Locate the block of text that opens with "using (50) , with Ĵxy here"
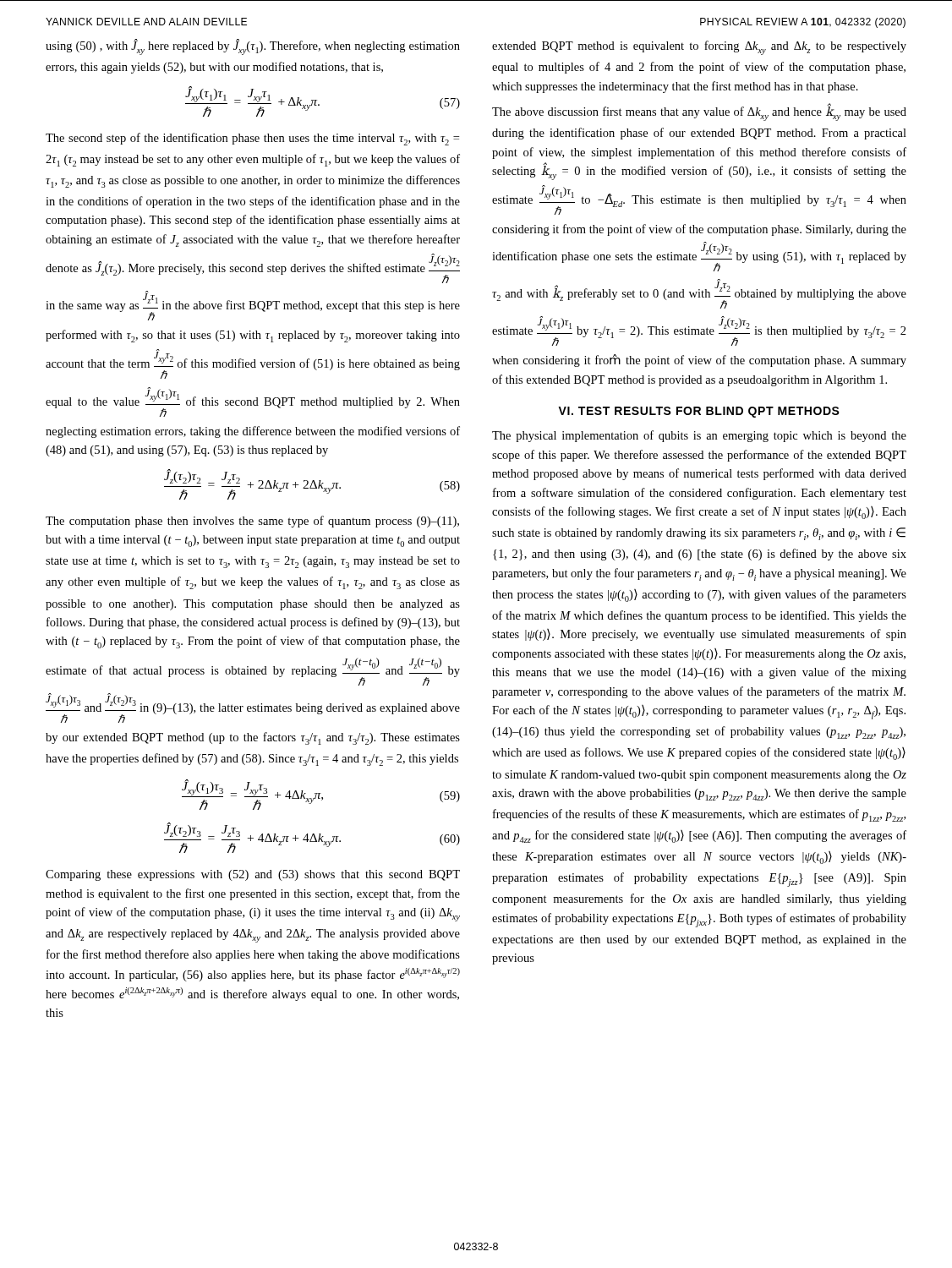The image size is (952, 1268). [253, 56]
